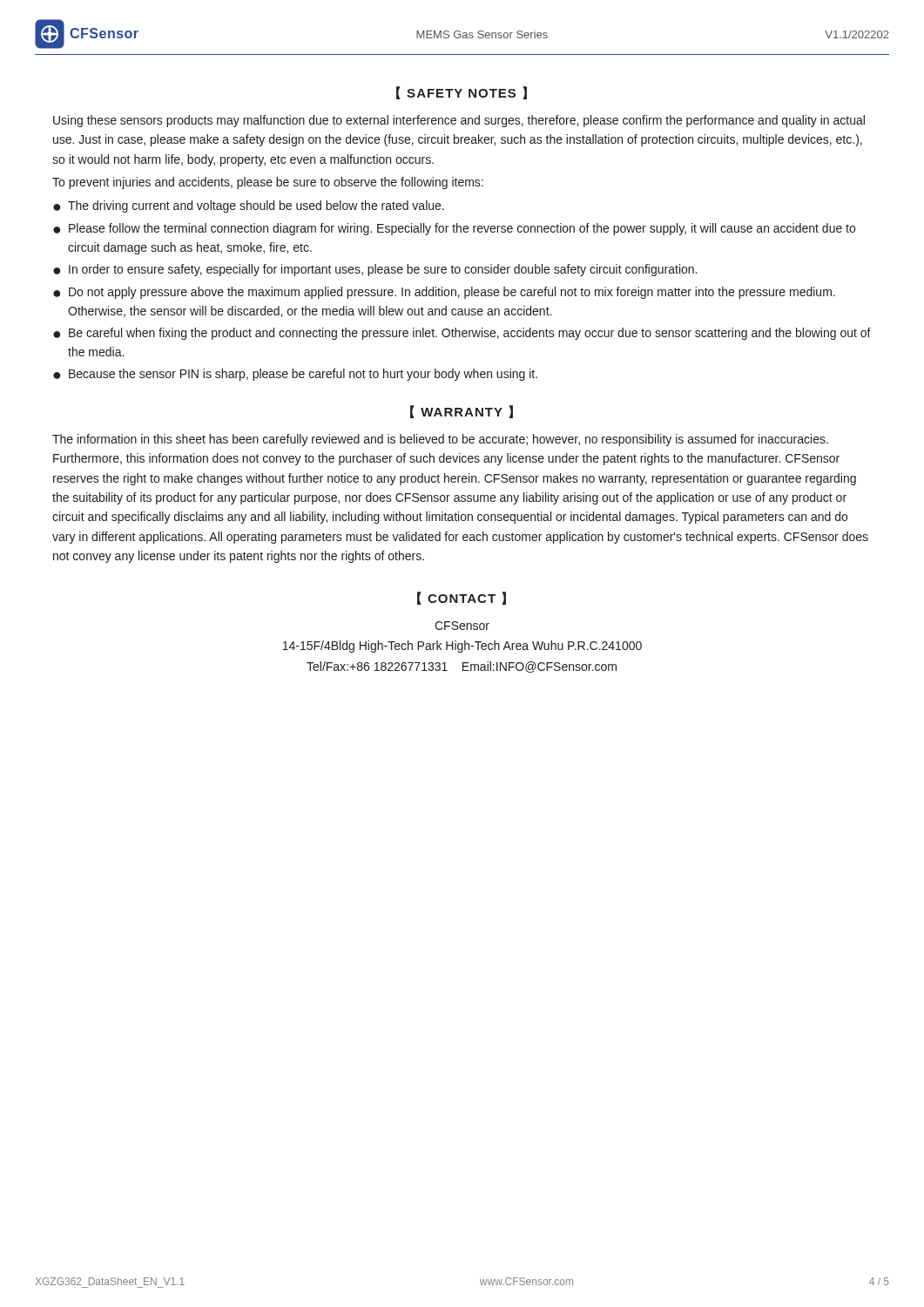The width and height of the screenshot is (924, 1307).
Task: Locate the element starting "【 CONTACT 】"
Action: pos(462,598)
